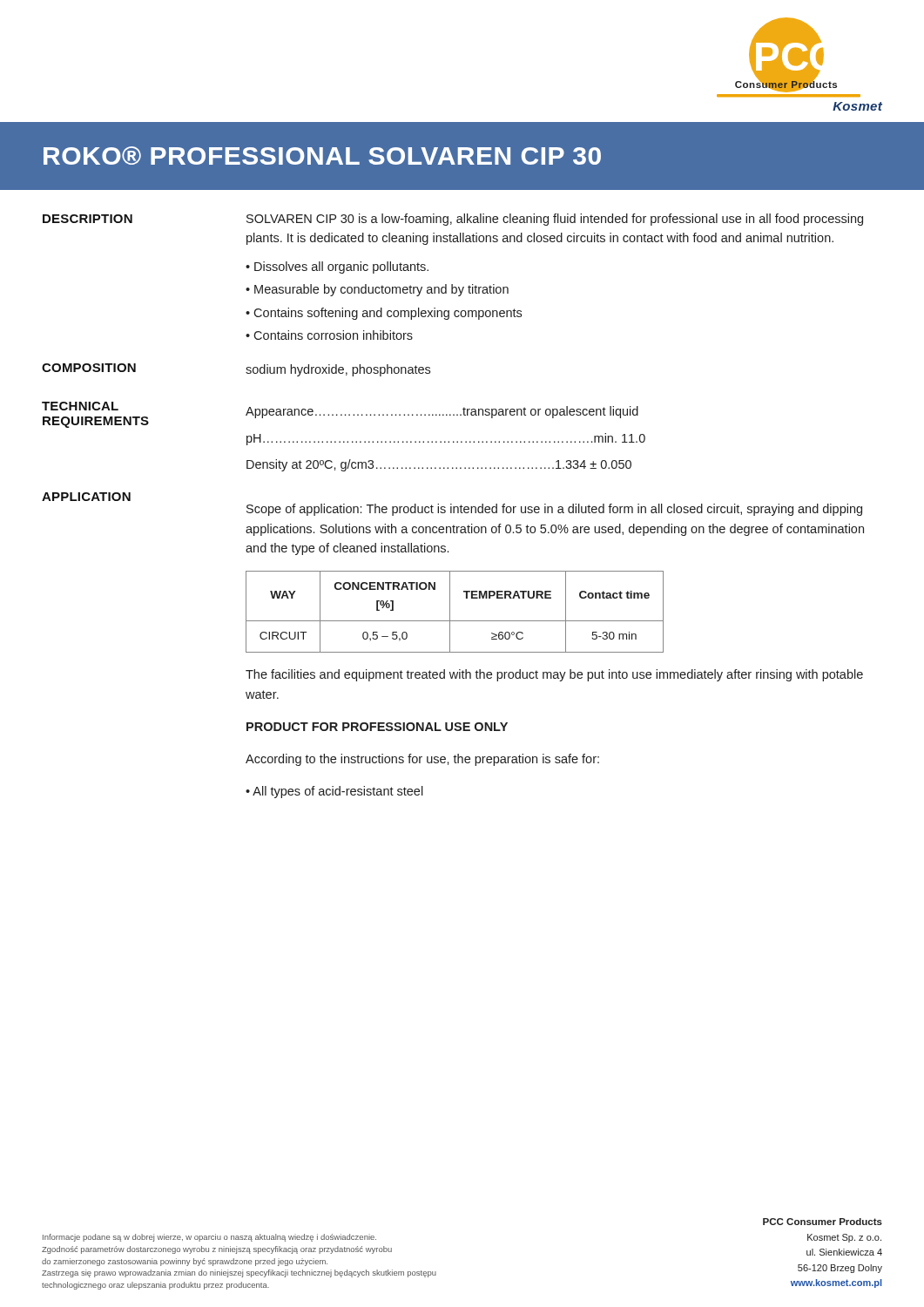
Task: Select the table
Action: coord(564,612)
